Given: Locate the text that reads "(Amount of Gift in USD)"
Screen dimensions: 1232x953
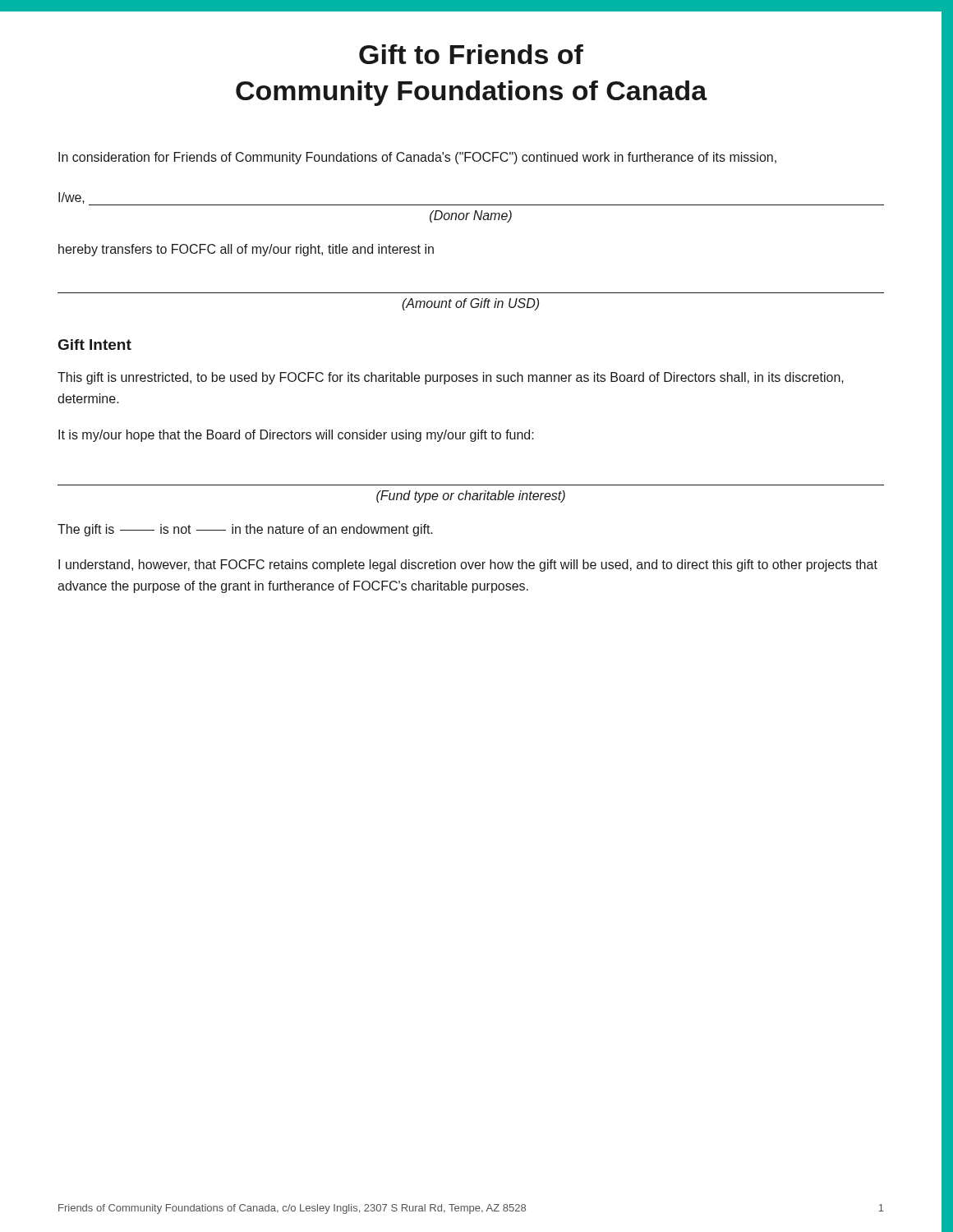Looking at the screenshot, I should click(471, 294).
